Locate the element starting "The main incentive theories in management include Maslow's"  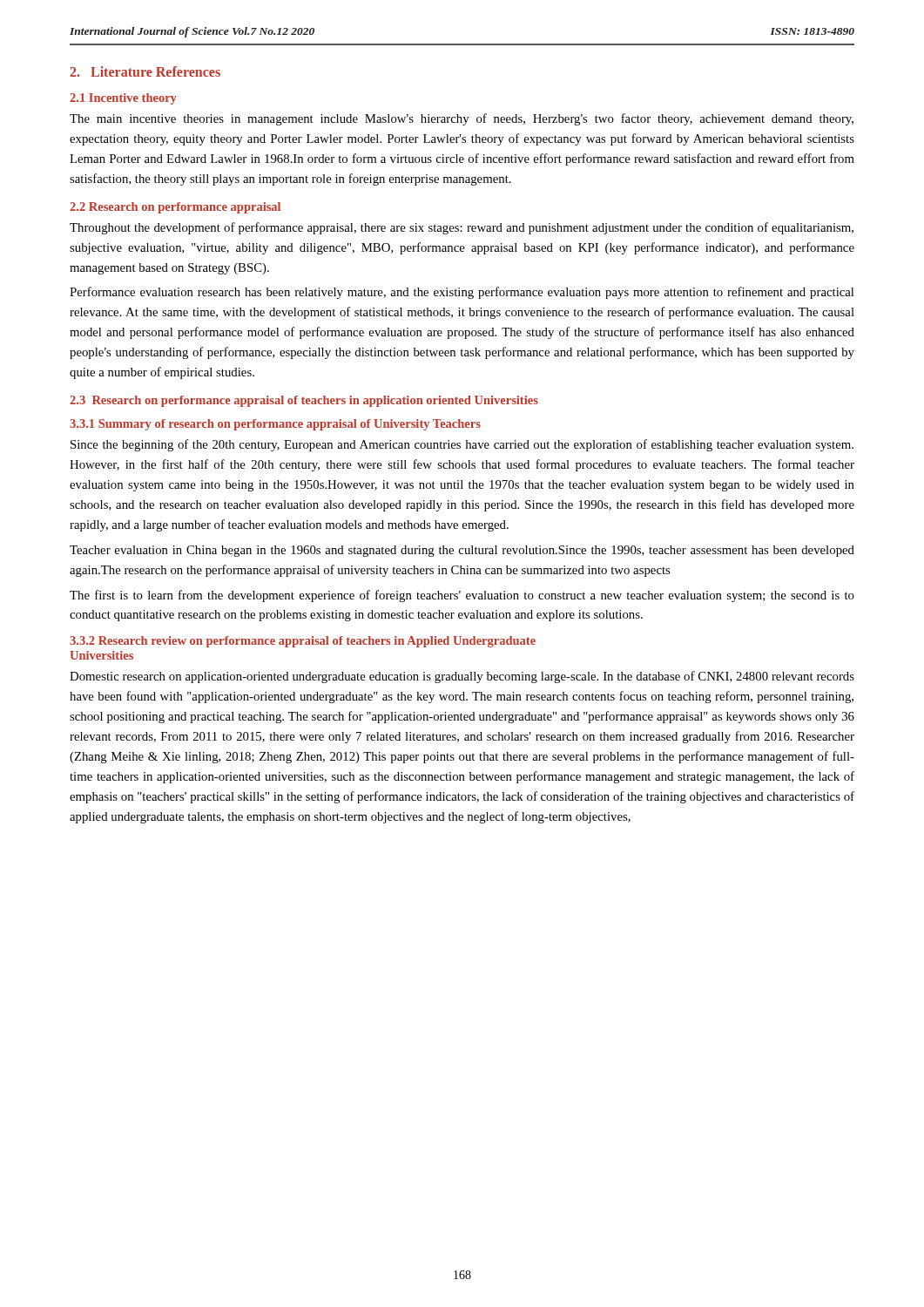pyautogui.click(x=462, y=148)
